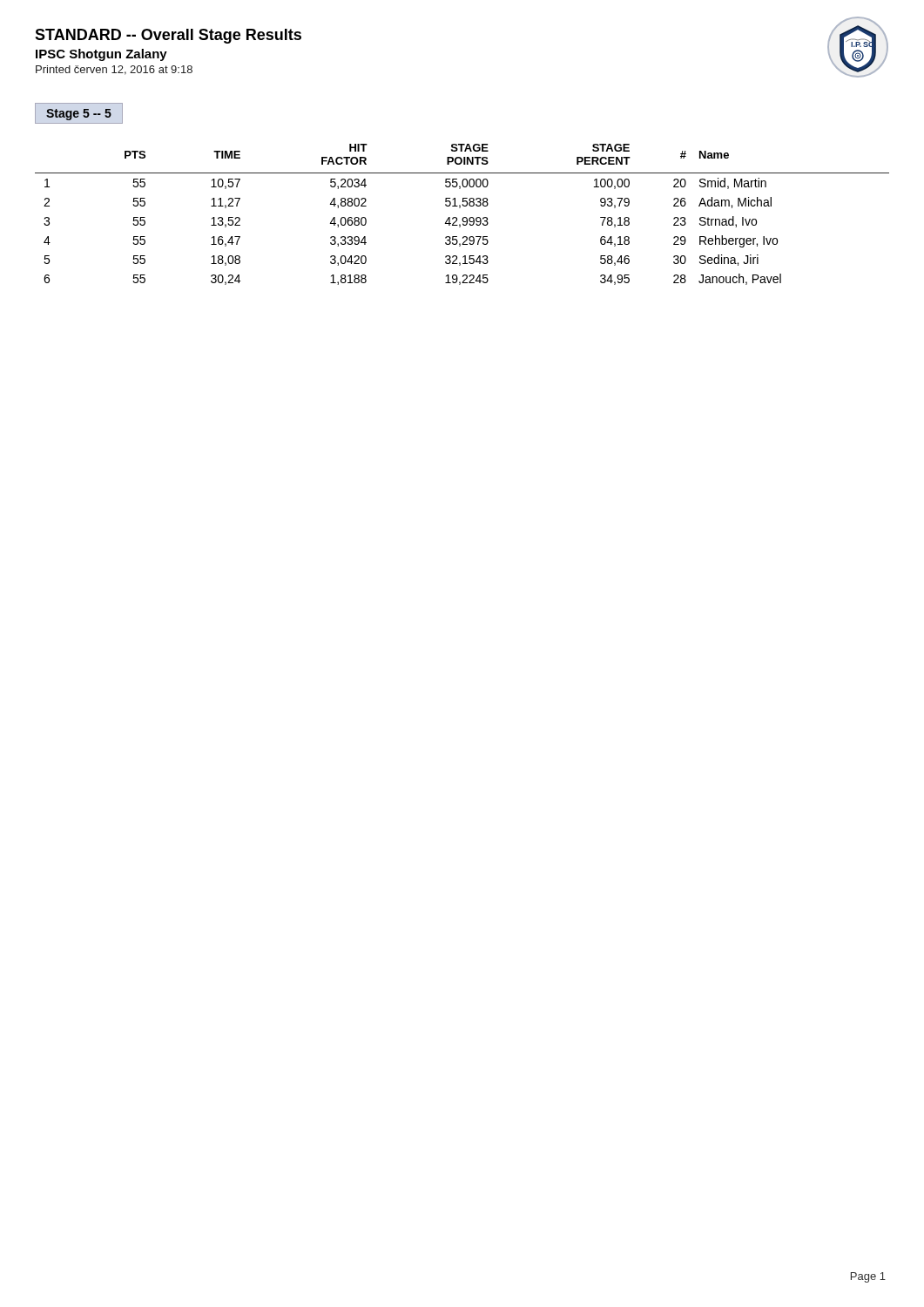
Task: Find the title that says "STANDARD -- Overall Stage Results"
Action: click(168, 35)
